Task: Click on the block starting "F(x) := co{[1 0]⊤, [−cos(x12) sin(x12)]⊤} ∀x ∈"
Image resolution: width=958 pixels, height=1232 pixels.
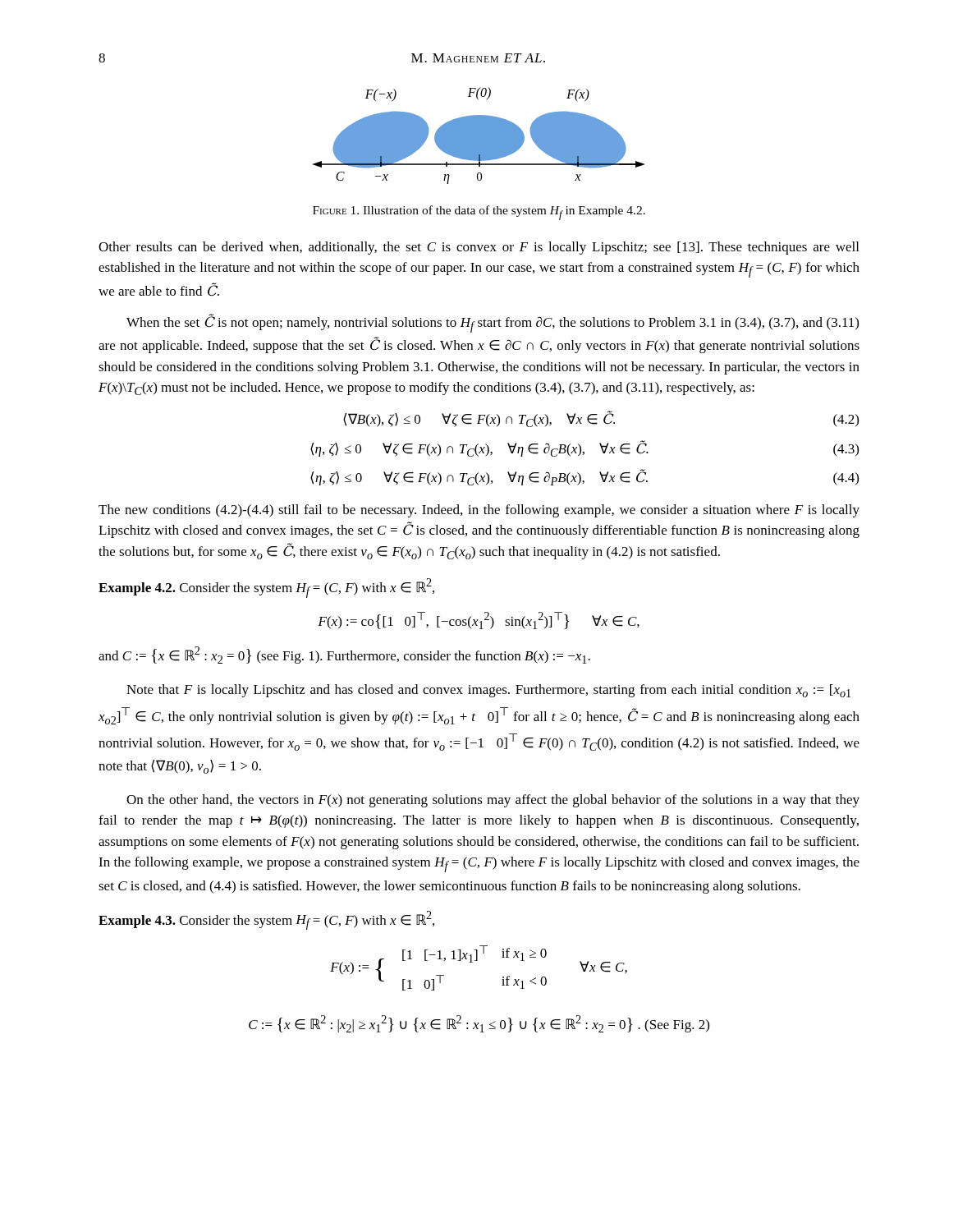Action: (x=479, y=621)
